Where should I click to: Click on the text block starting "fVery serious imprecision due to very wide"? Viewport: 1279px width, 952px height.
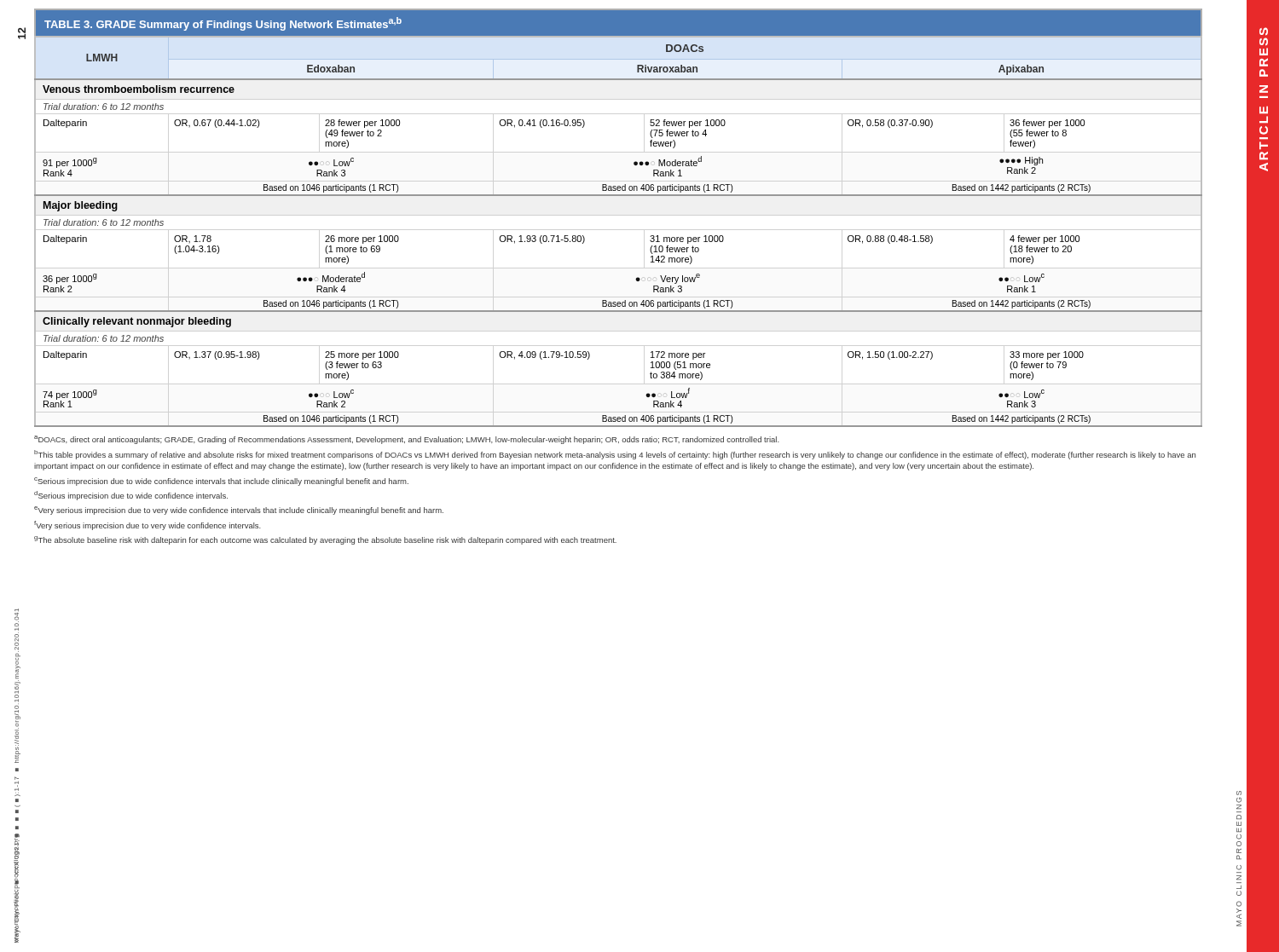click(x=148, y=525)
